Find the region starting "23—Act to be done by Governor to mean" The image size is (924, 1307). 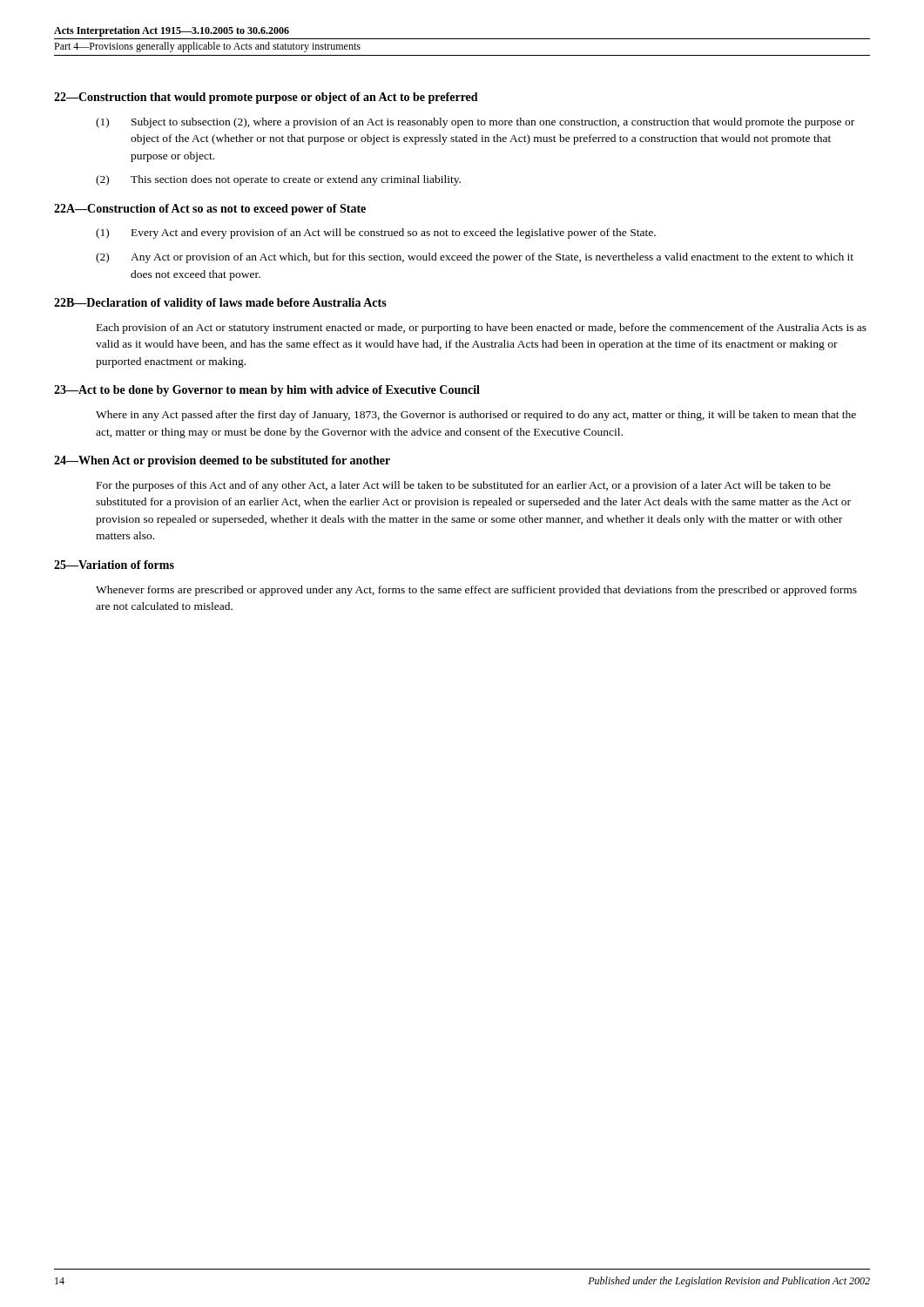267,390
